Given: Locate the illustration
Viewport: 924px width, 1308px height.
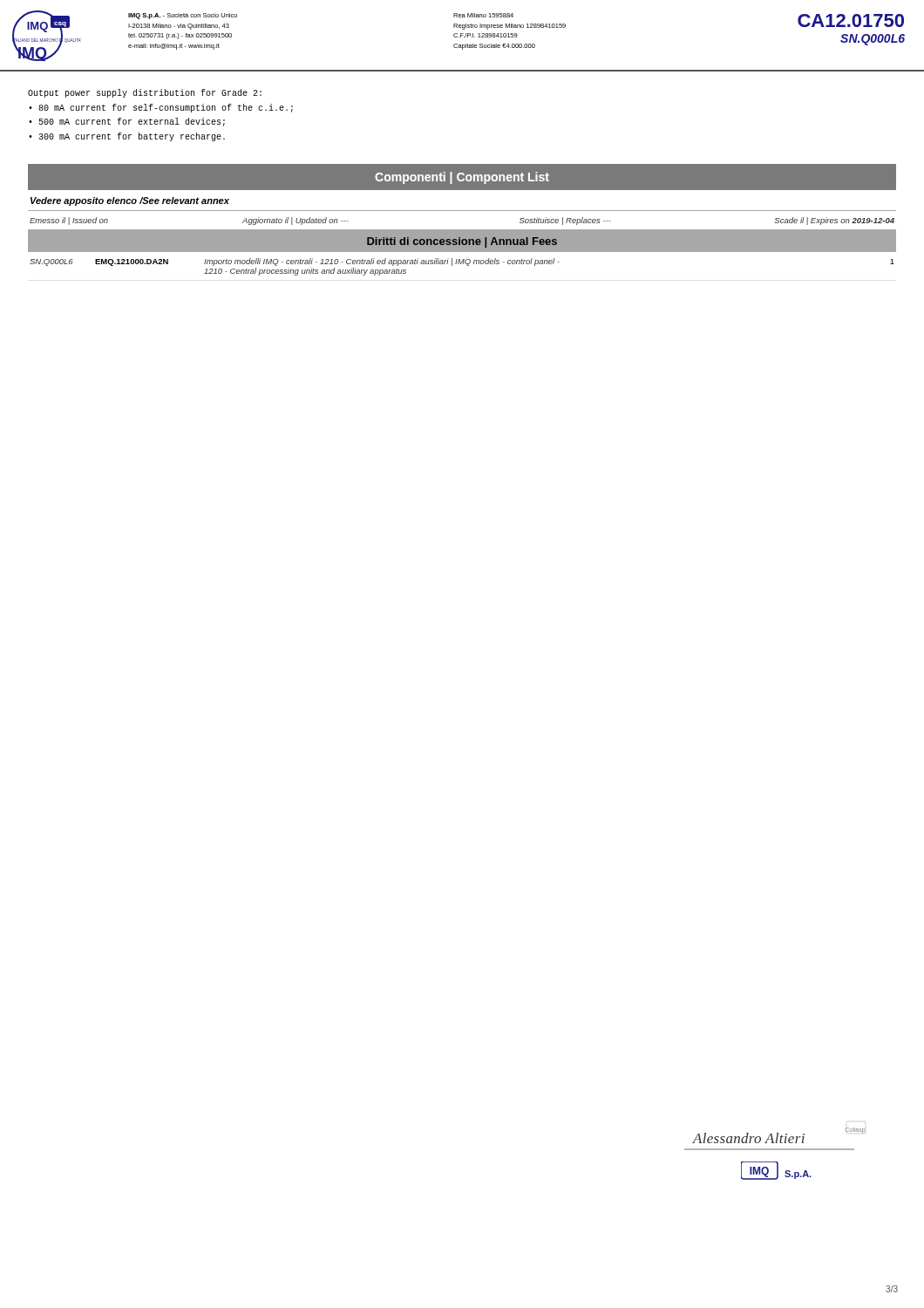Looking at the screenshot, I should click(x=780, y=1149).
